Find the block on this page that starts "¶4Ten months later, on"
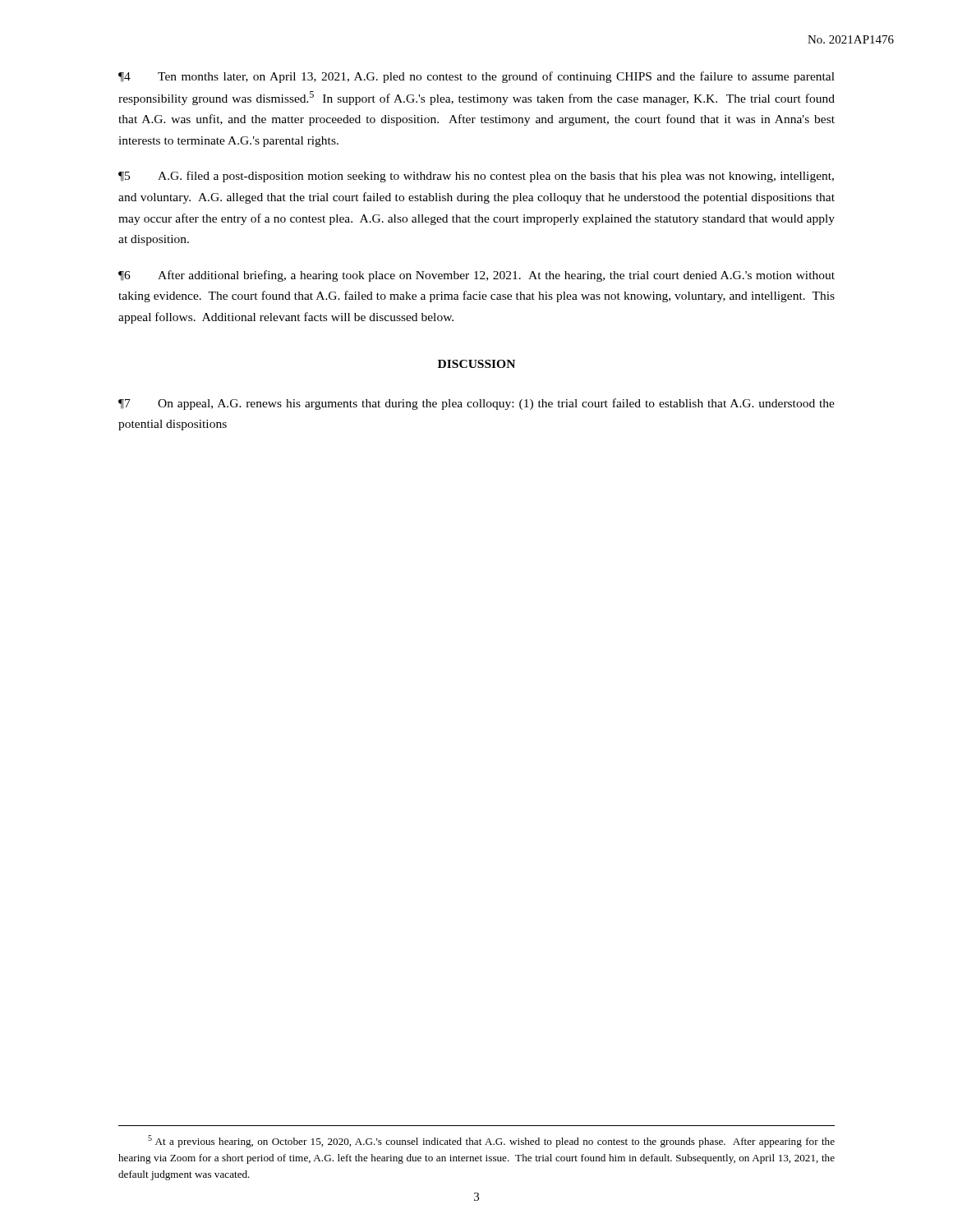Viewport: 953px width, 1232px height. pyautogui.click(x=476, y=106)
